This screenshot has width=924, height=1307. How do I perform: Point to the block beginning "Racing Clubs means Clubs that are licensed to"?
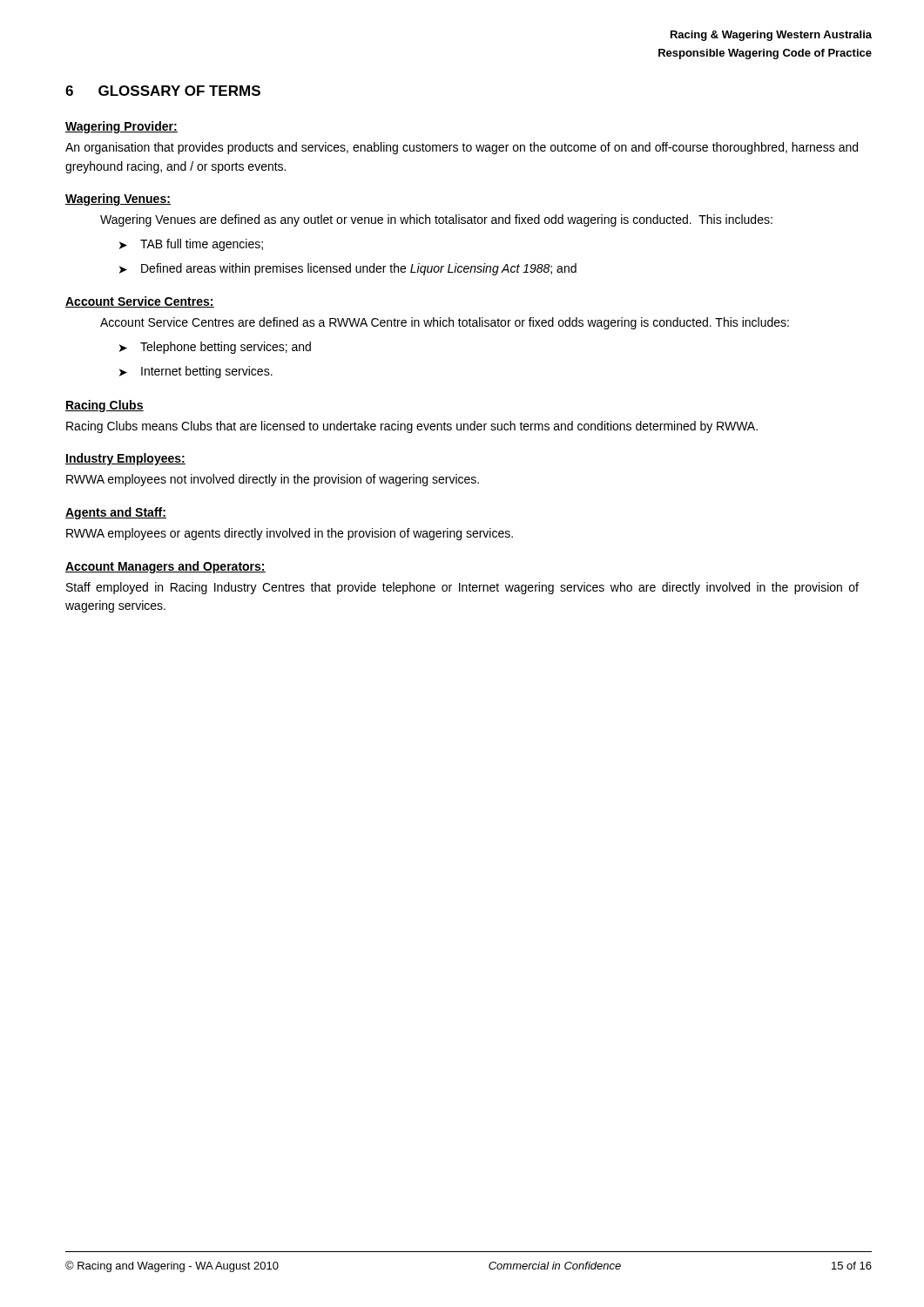pos(412,426)
